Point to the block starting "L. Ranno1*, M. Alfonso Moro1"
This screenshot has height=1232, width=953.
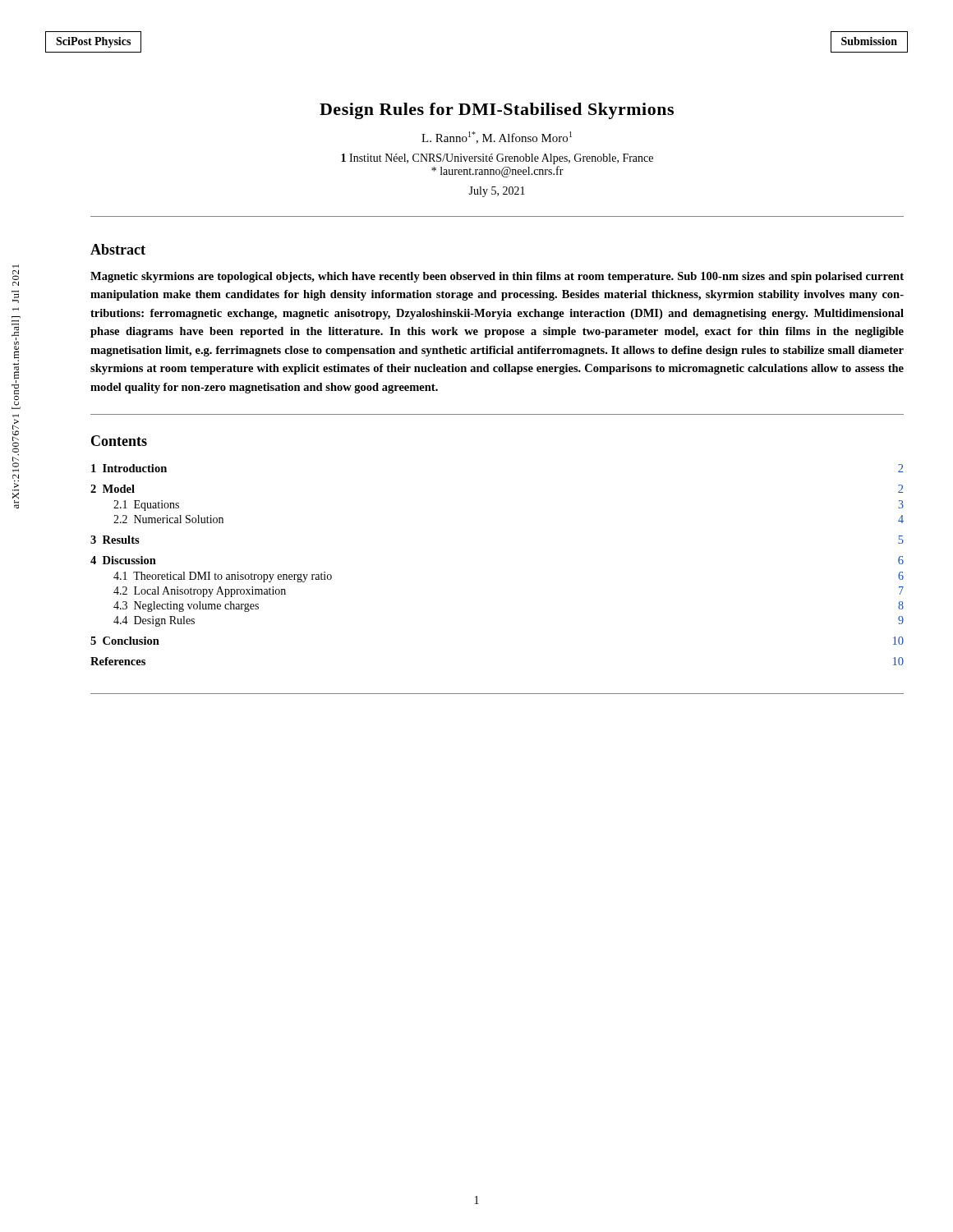point(497,137)
